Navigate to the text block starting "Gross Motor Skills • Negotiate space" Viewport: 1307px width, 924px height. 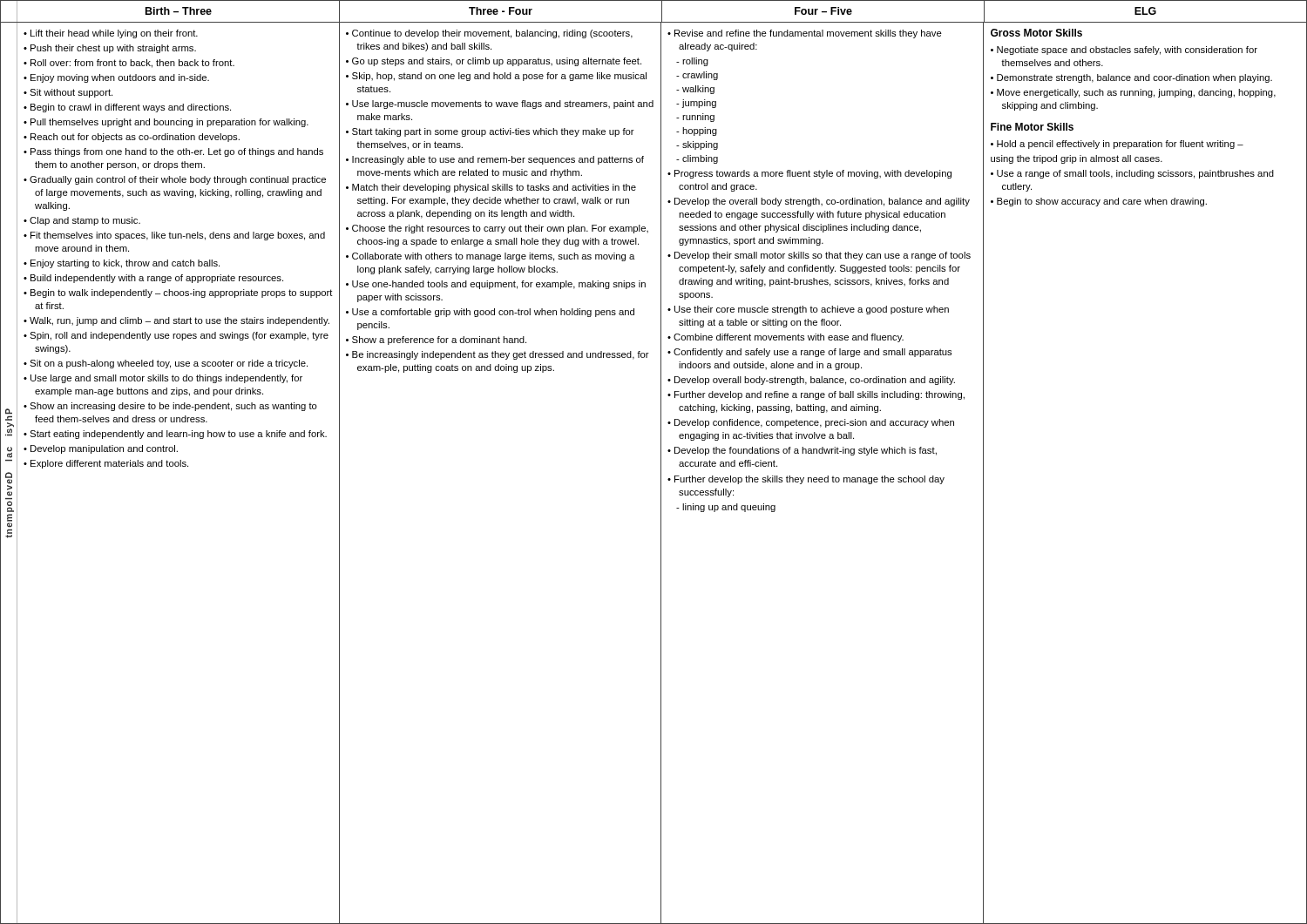tap(1036, 33)
